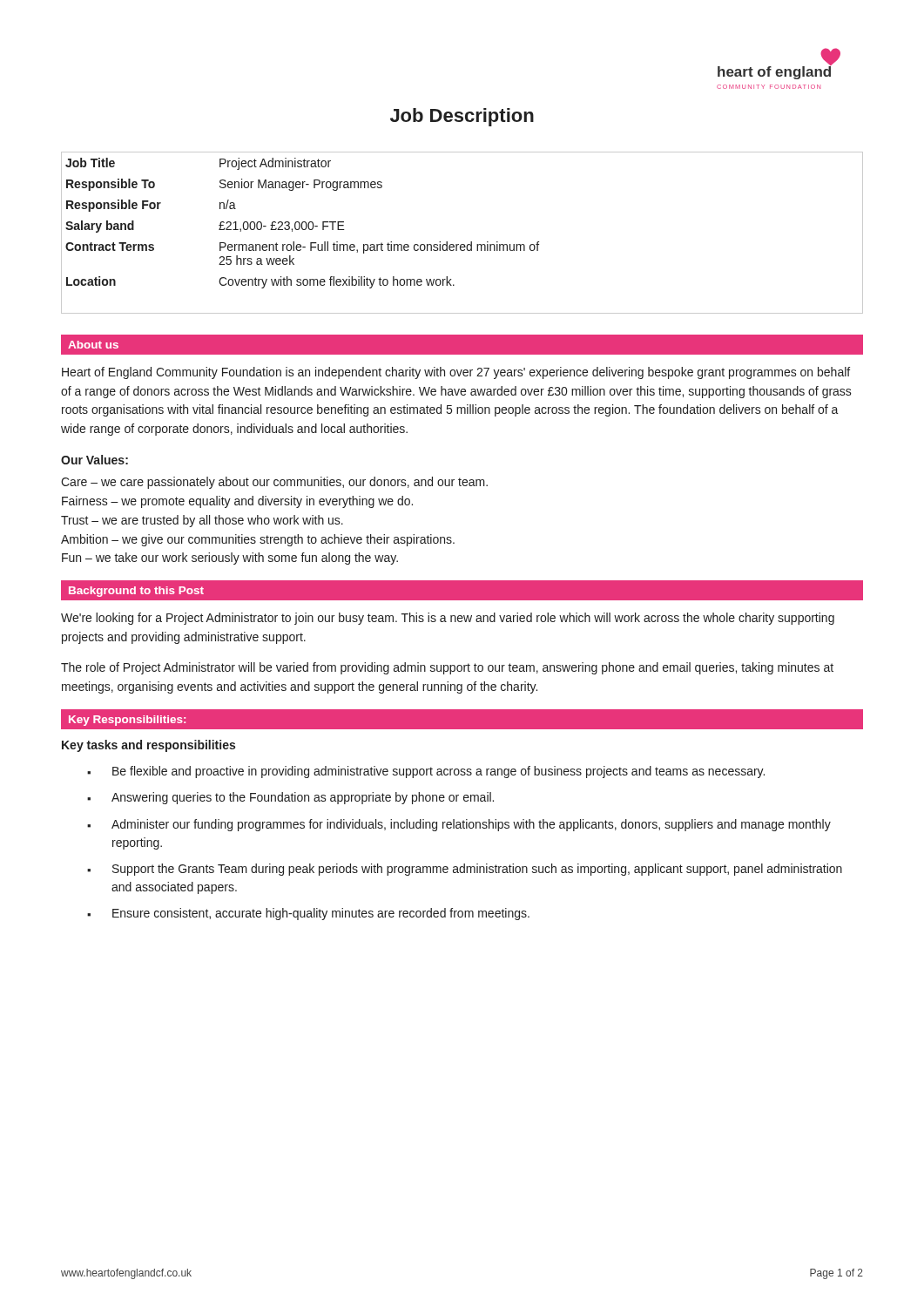This screenshot has height=1307, width=924.
Task: Locate the list item that reads "▪ Be flexible and proactive in providing"
Action: click(x=475, y=771)
